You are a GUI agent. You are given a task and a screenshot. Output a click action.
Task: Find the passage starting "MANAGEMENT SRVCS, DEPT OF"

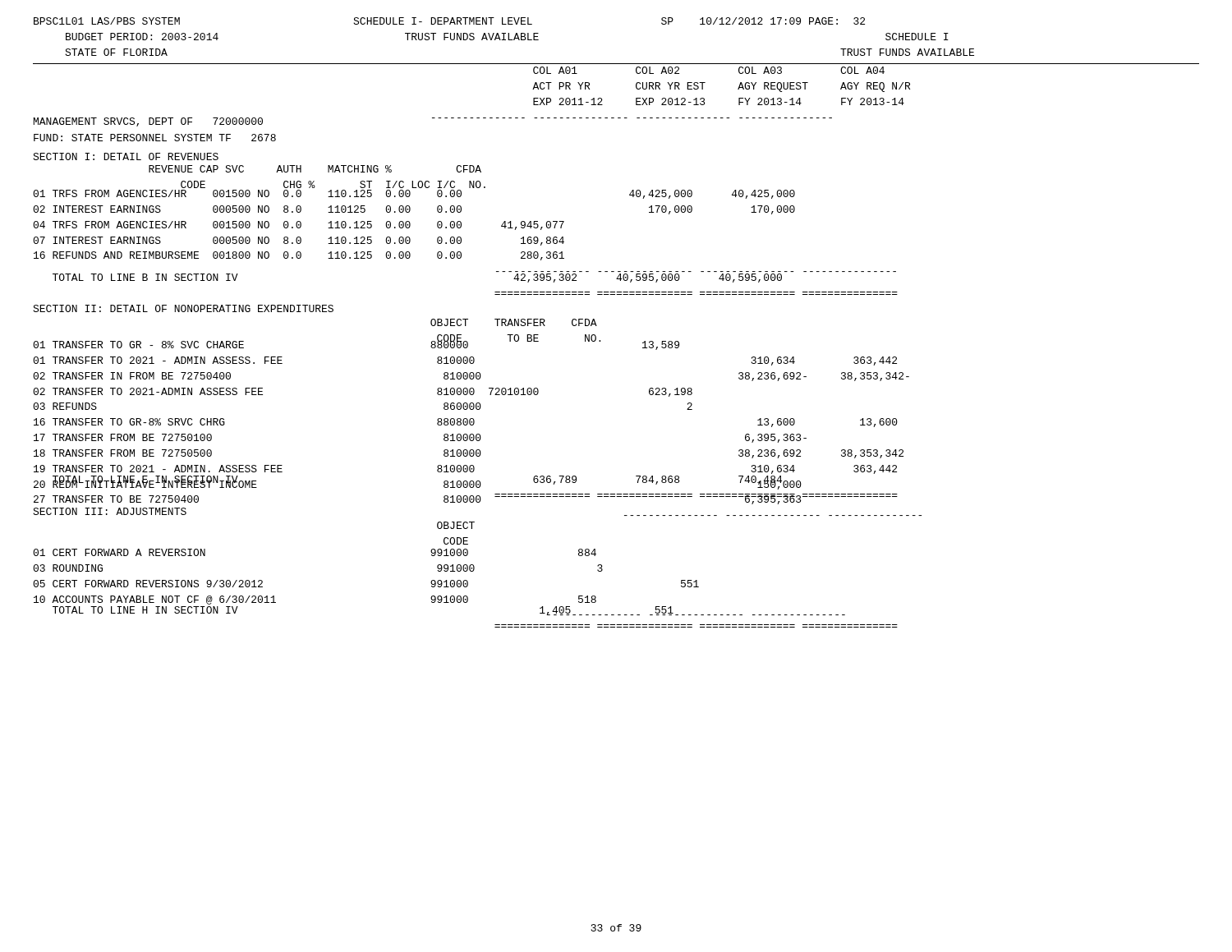[148, 123]
